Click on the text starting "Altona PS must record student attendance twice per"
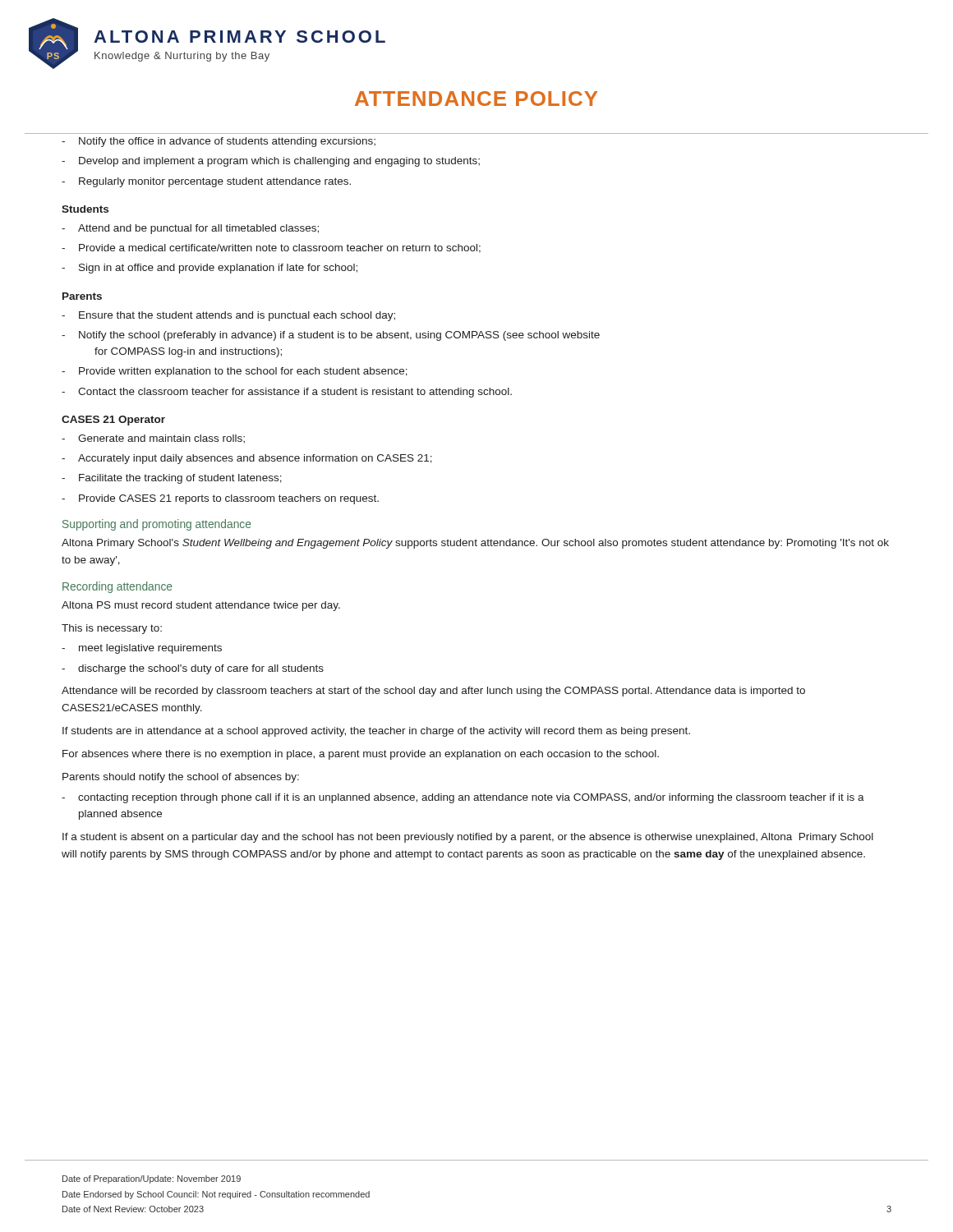This screenshot has width=953, height=1232. [x=201, y=605]
